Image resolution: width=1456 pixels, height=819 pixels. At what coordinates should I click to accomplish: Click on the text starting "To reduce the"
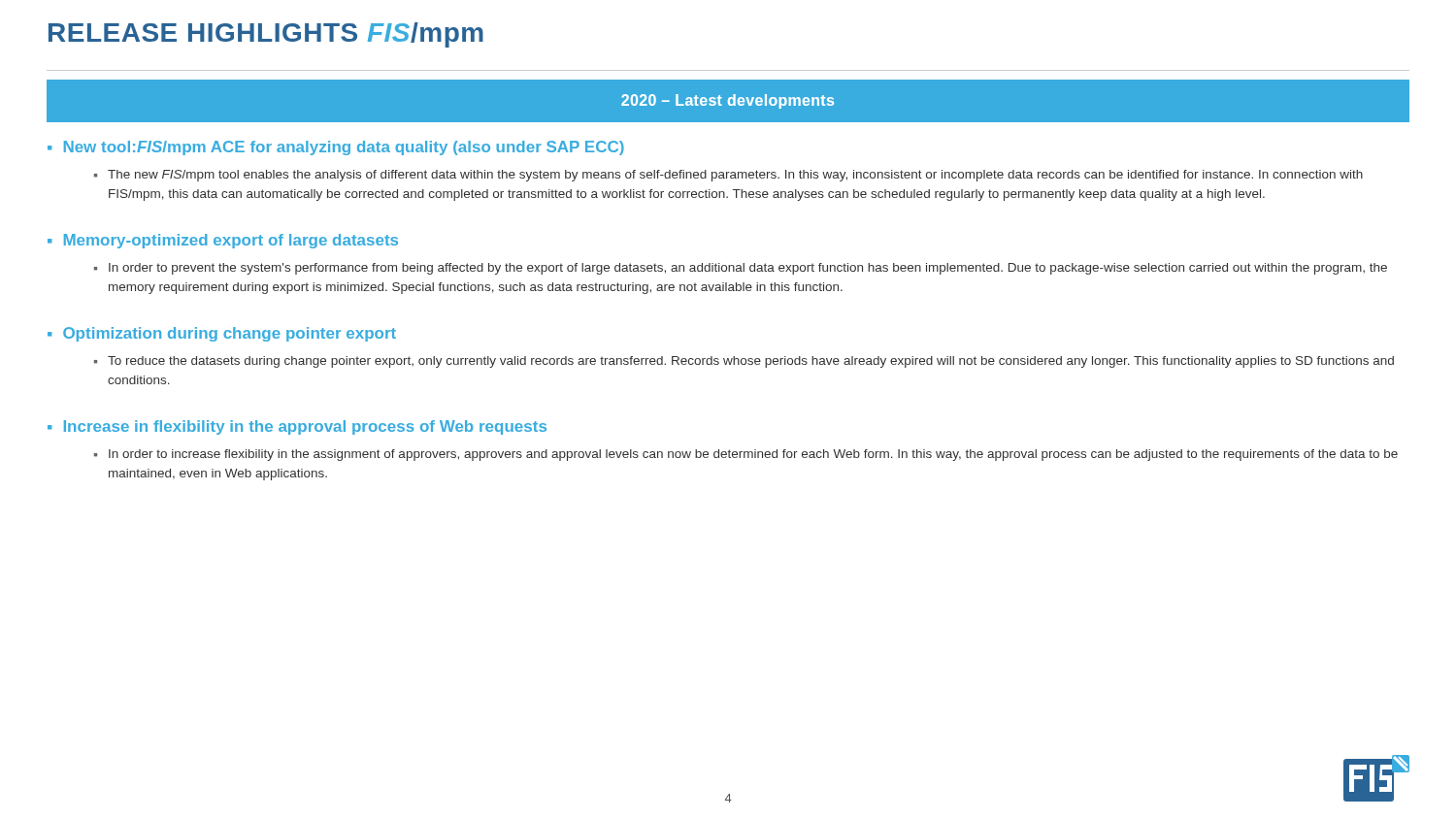(x=759, y=371)
